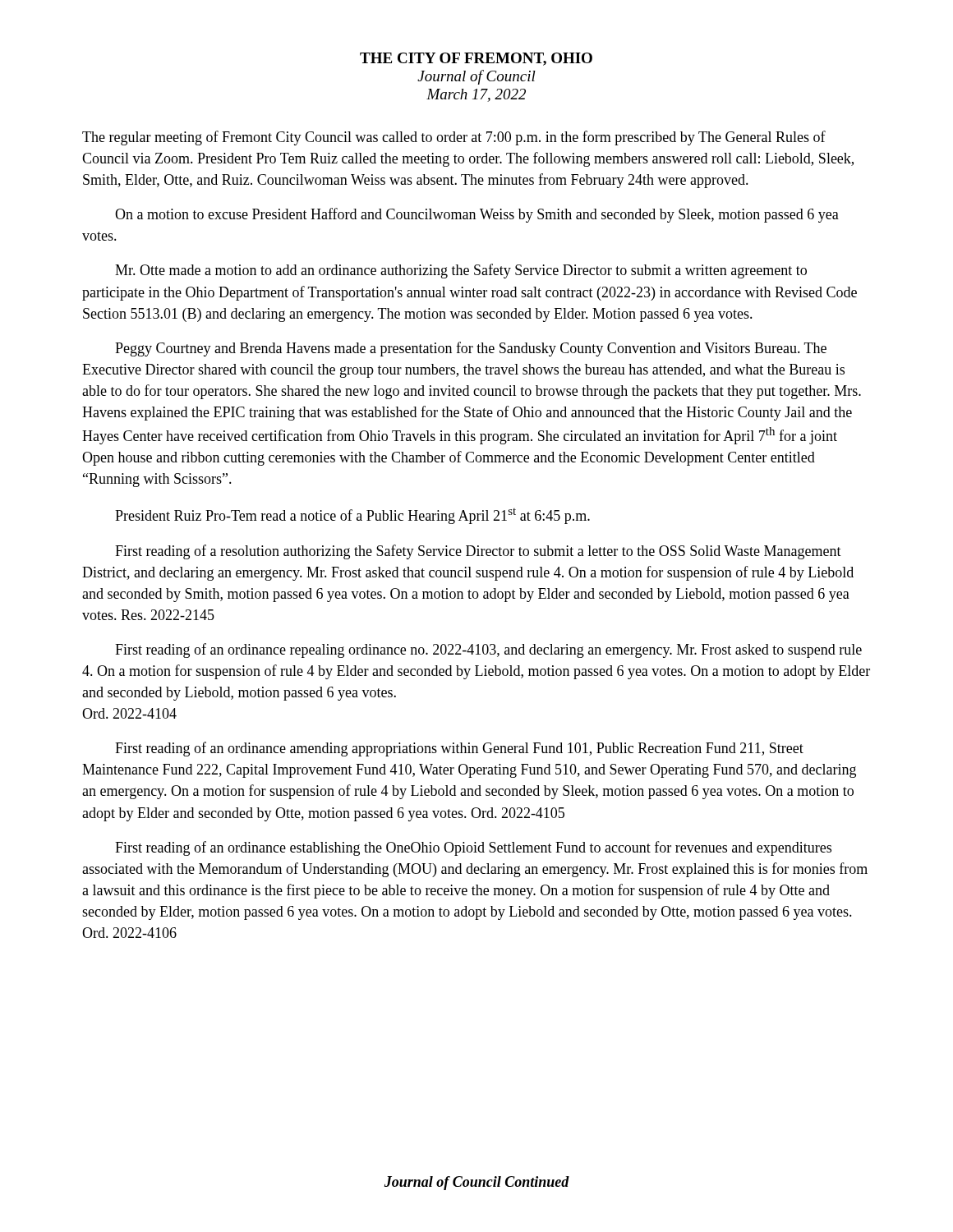953x1232 pixels.
Task: Find the text starting "First reading of an ordinance repealing ordinance no."
Action: pyautogui.click(x=476, y=682)
